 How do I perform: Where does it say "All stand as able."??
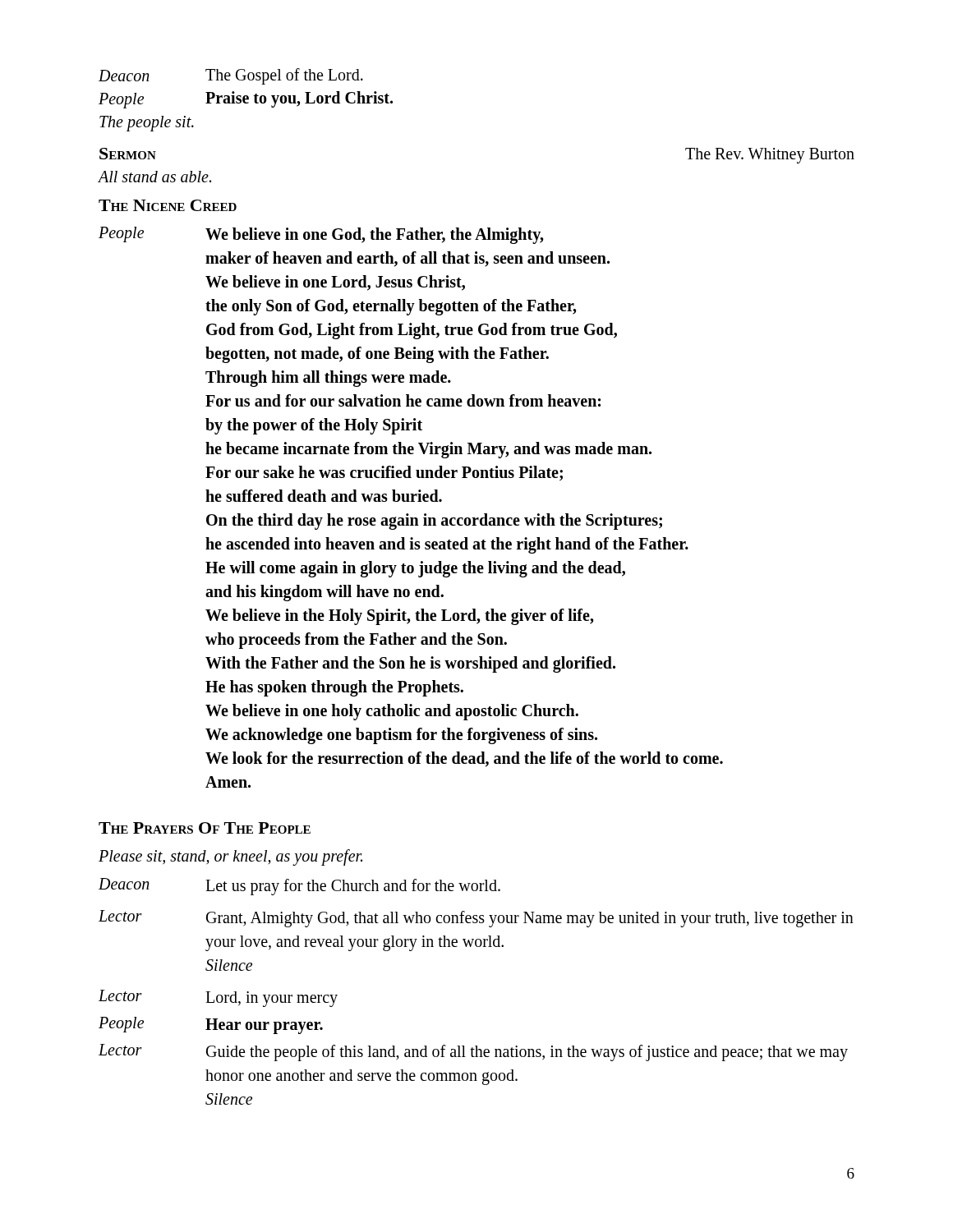click(156, 177)
